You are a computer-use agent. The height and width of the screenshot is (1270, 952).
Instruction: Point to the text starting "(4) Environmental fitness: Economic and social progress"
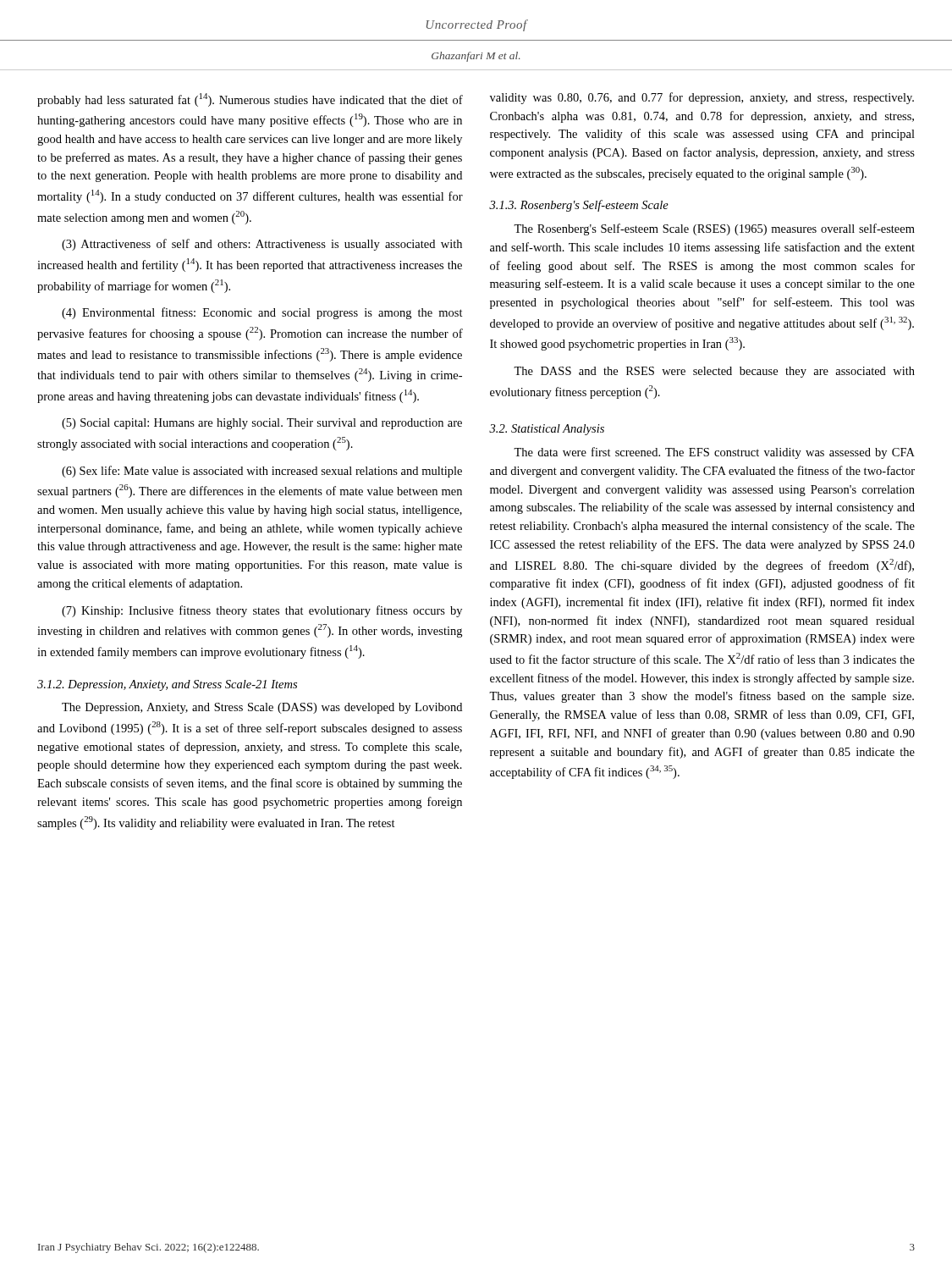[x=250, y=355]
